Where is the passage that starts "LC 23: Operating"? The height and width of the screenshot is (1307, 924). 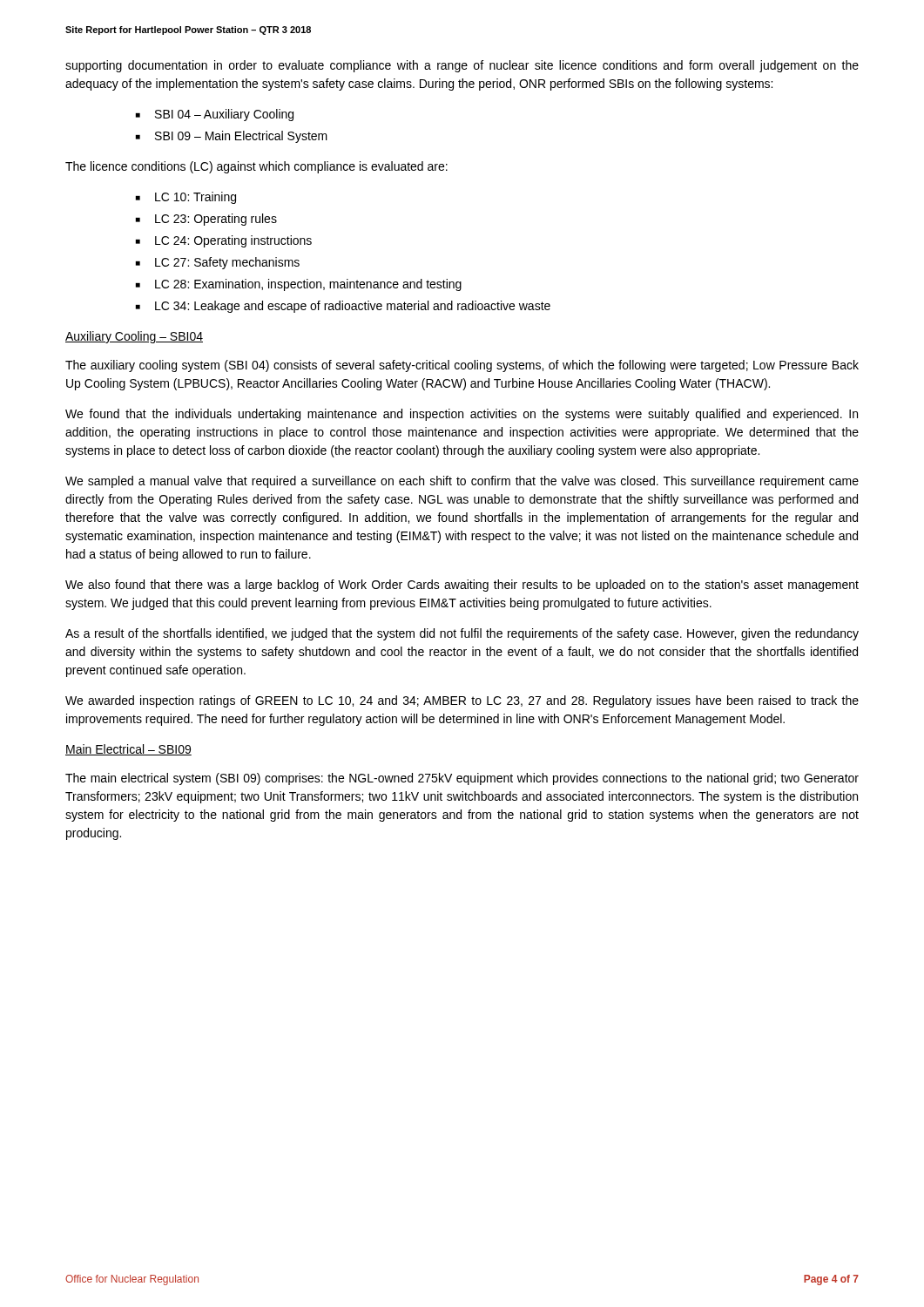point(216,219)
